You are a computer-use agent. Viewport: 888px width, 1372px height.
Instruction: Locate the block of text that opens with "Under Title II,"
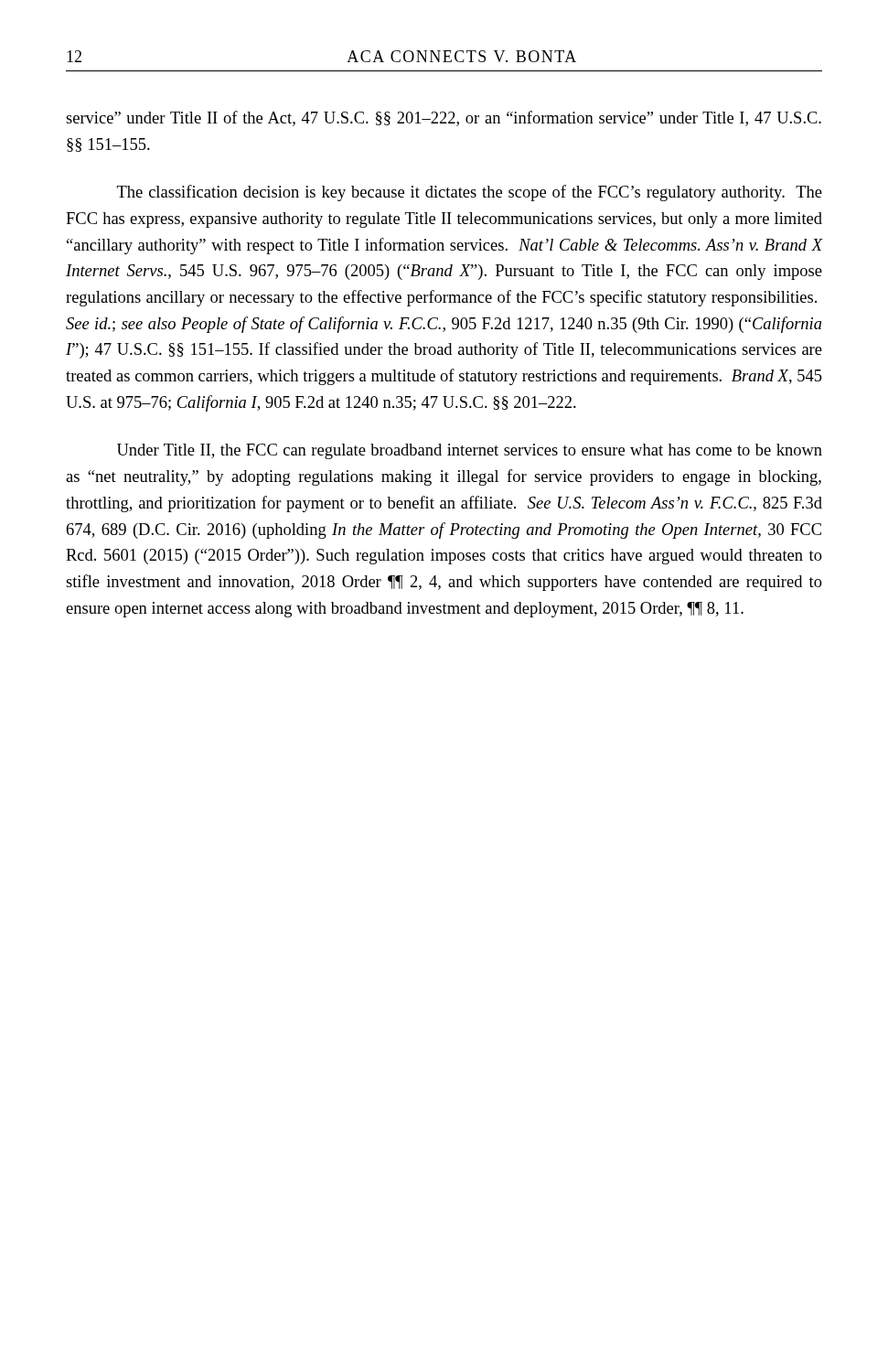click(444, 529)
